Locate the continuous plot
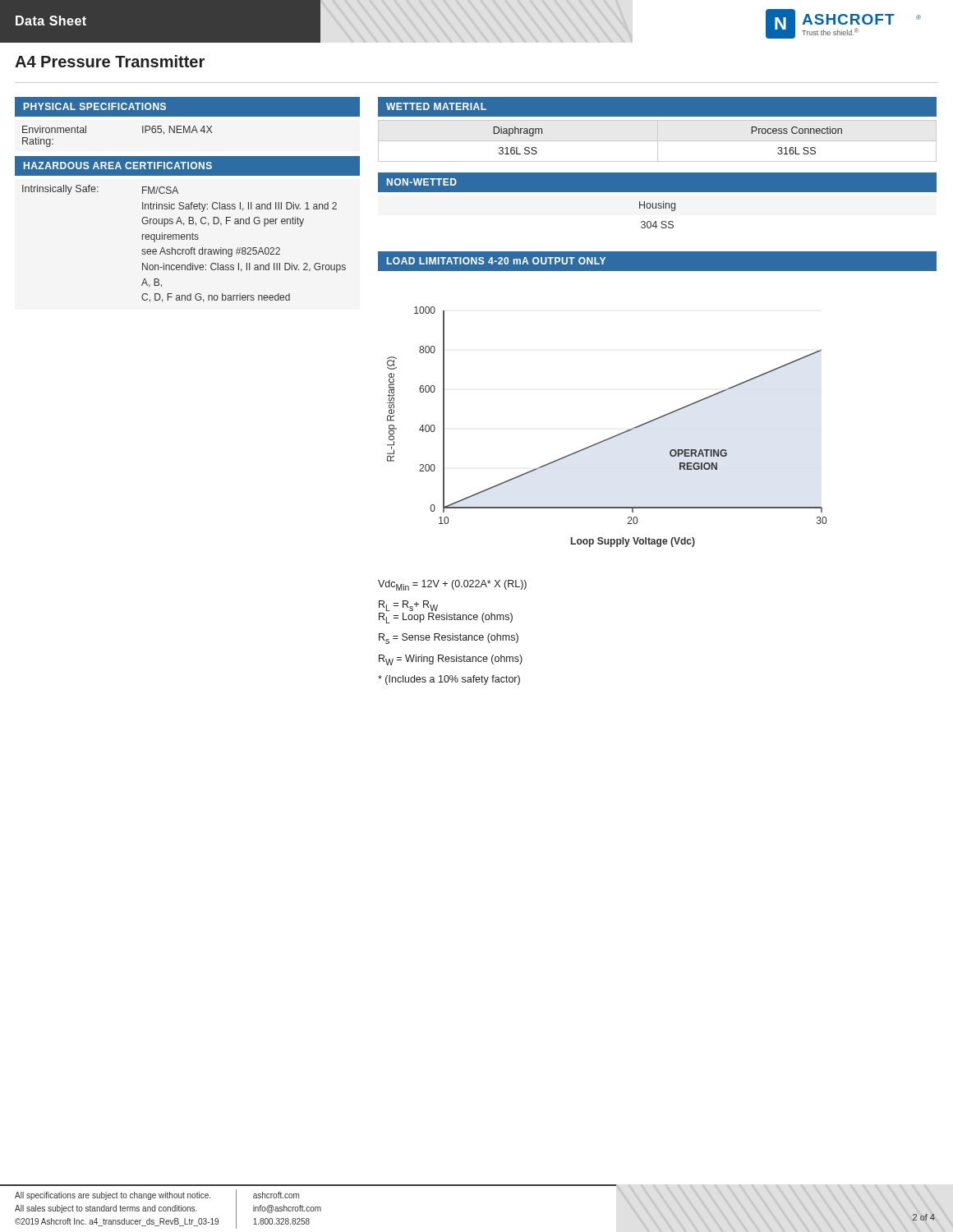Image resolution: width=953 pixels, height=1232 pixels. 649,425
